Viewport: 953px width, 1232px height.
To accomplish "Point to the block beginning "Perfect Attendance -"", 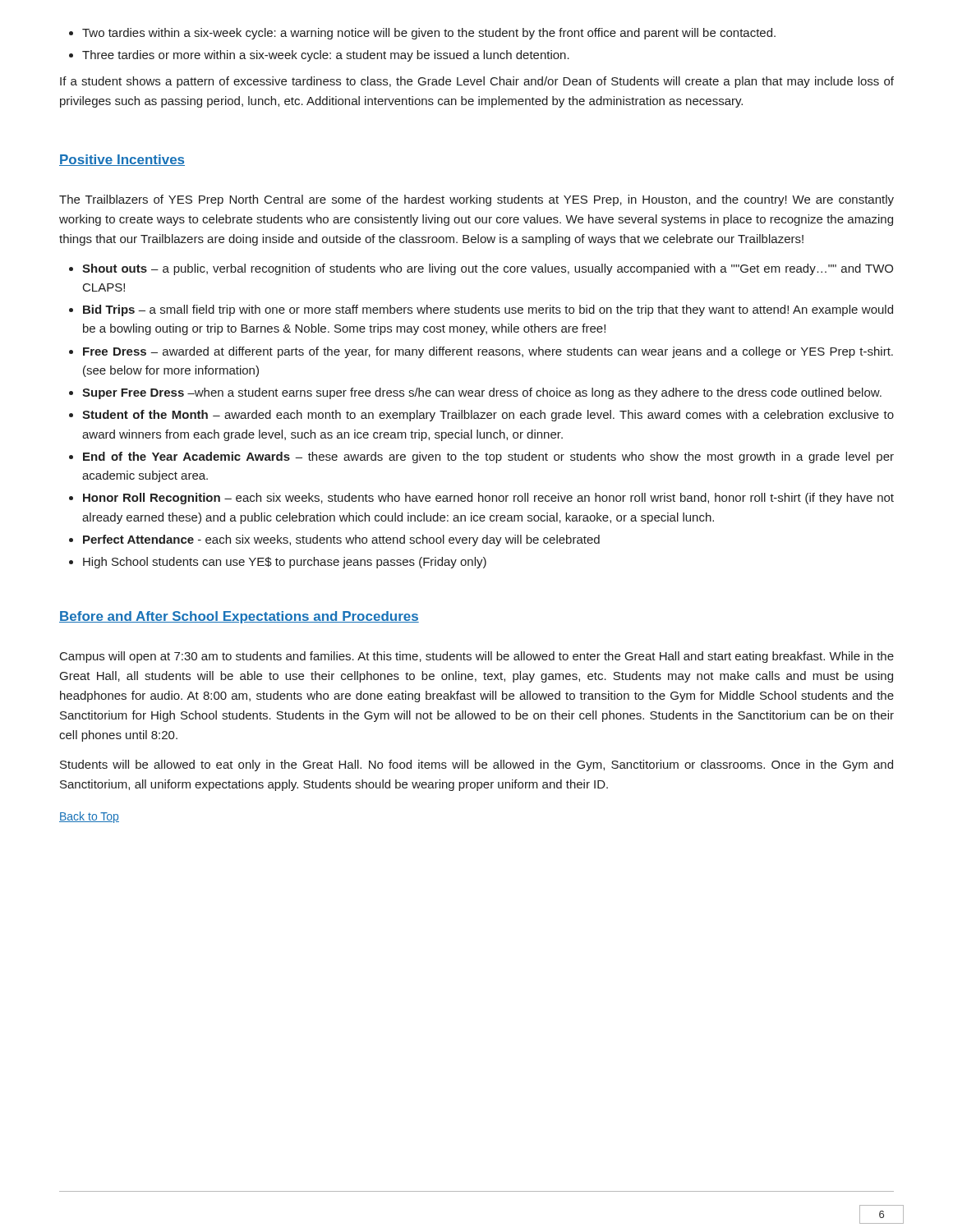I will [341, 539].
